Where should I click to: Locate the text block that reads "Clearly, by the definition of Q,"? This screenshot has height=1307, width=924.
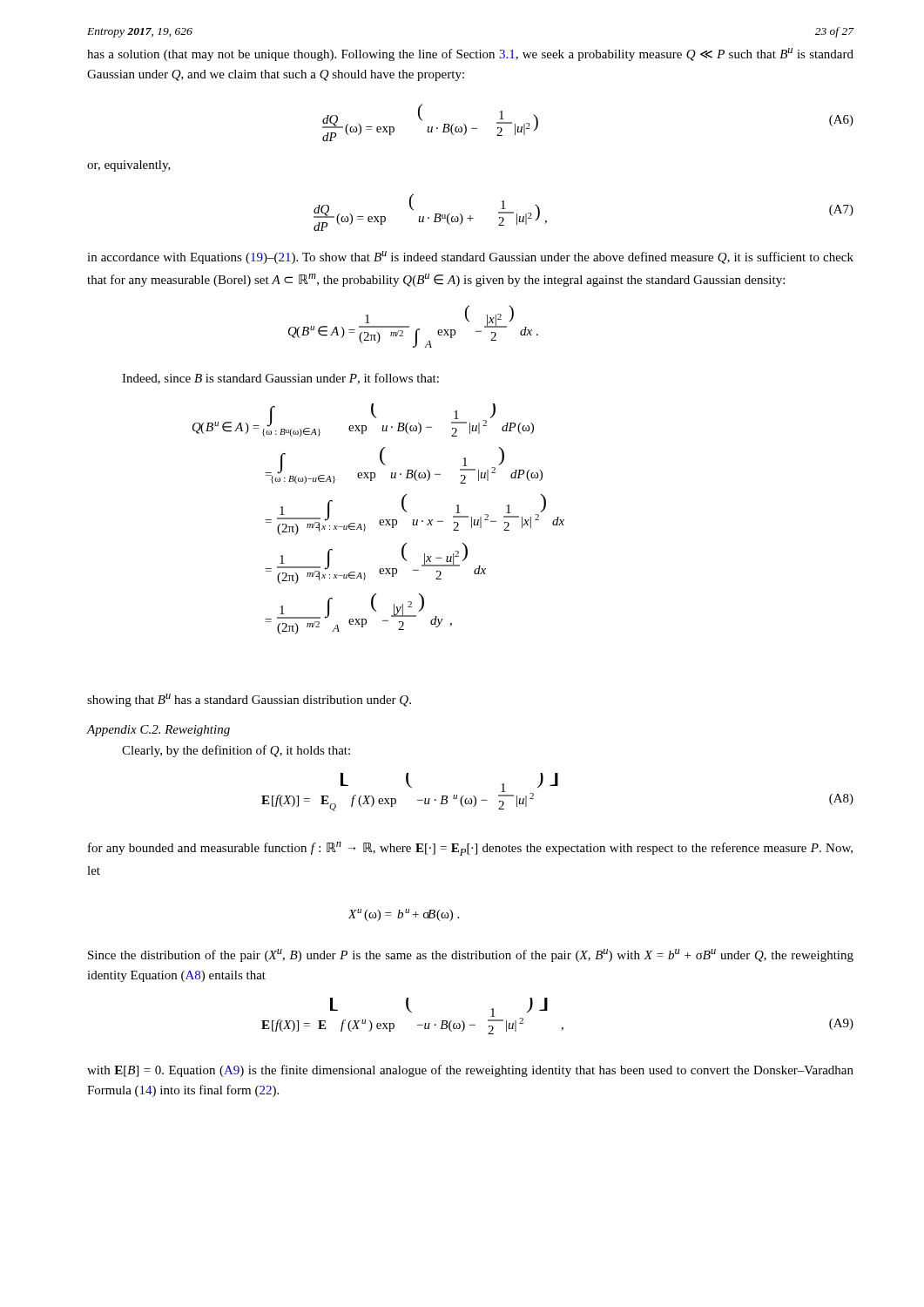[236, 751]
